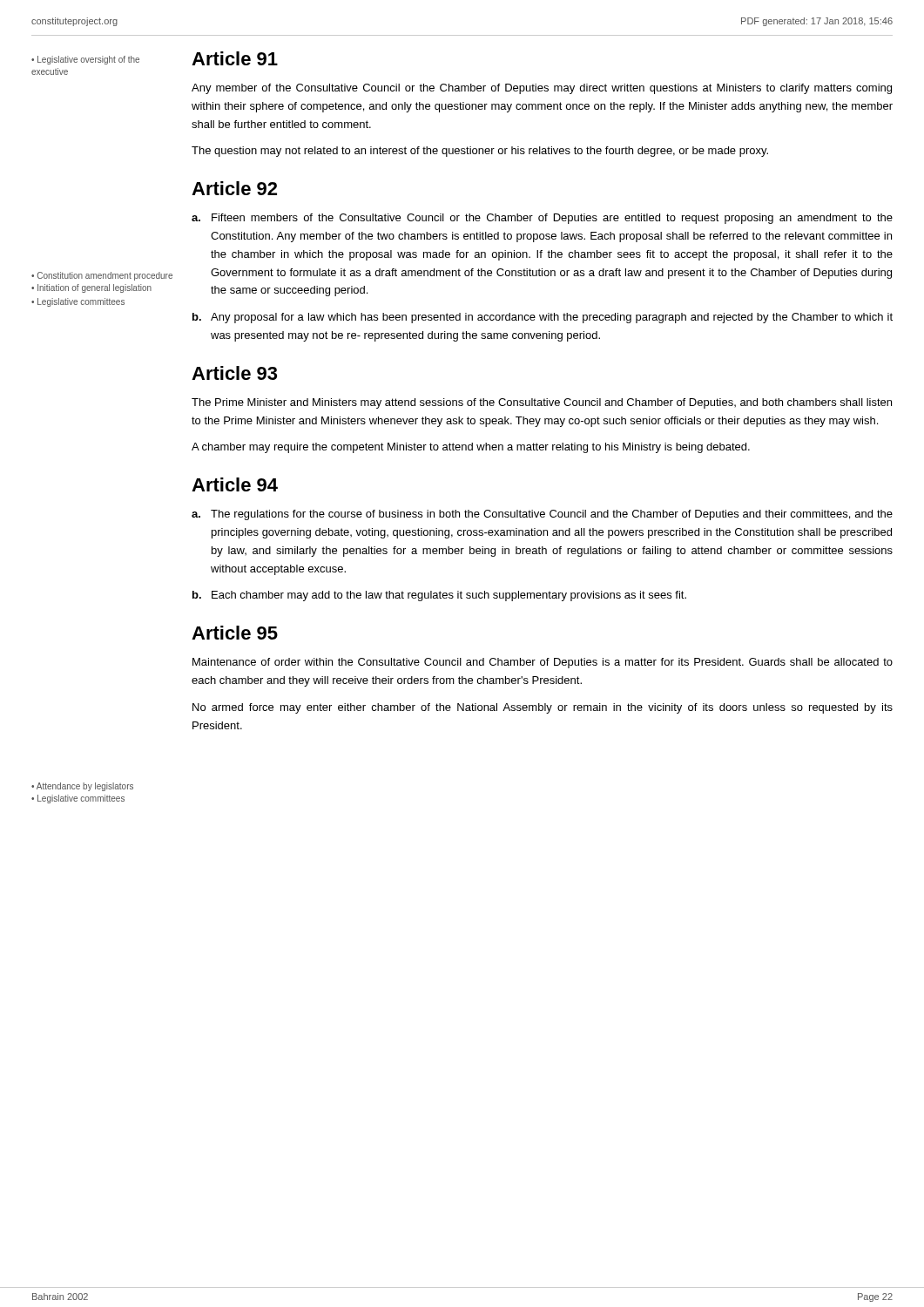The image size is (924, 1307).
Task: Click on the text starting "Article 91"
Action: (x=235, y=59)
